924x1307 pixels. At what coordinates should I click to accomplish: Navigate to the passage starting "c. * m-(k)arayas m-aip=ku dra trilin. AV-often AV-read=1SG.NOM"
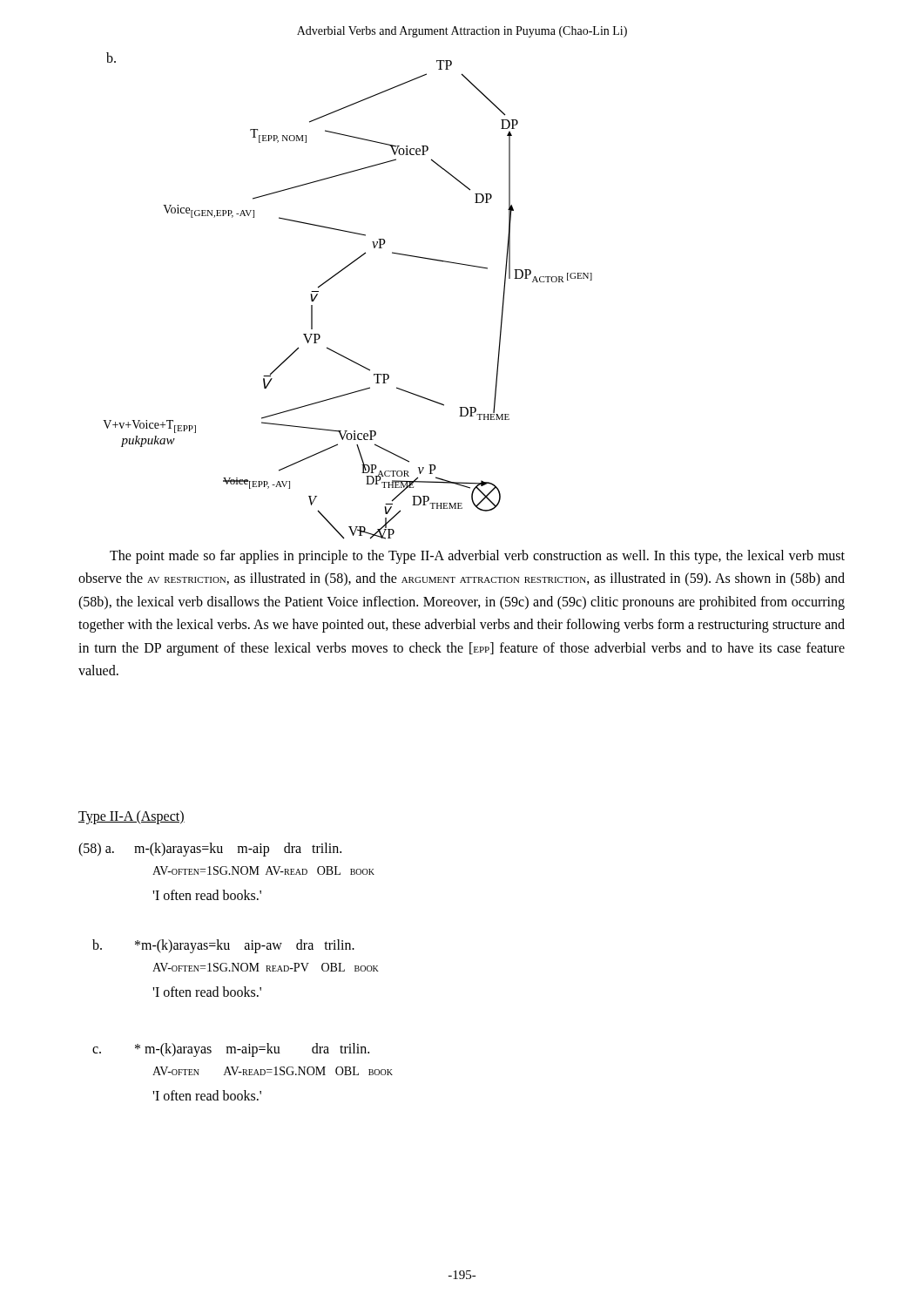pos(236,1073)
